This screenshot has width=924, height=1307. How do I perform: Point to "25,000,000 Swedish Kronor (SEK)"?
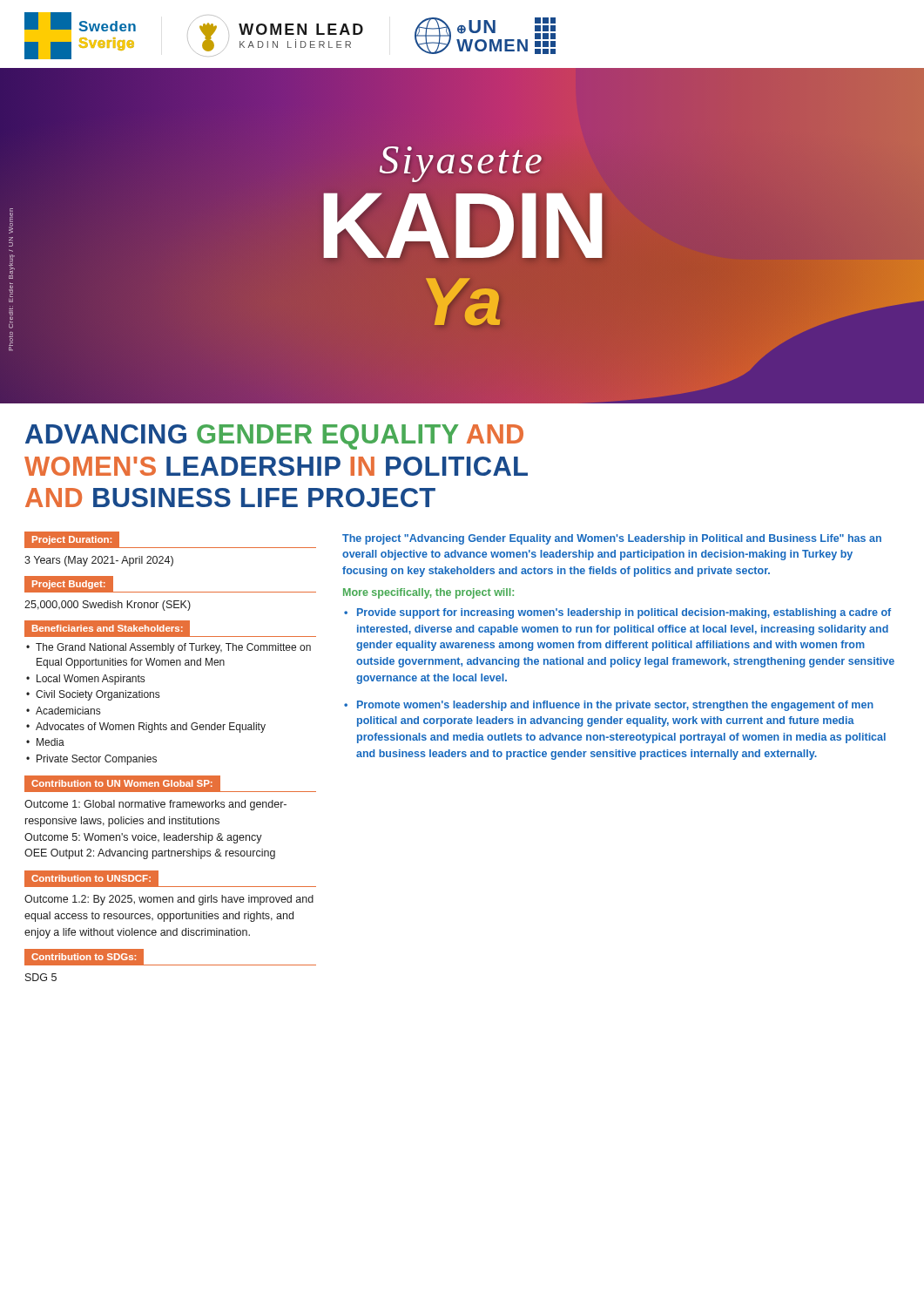coord(108,605)
